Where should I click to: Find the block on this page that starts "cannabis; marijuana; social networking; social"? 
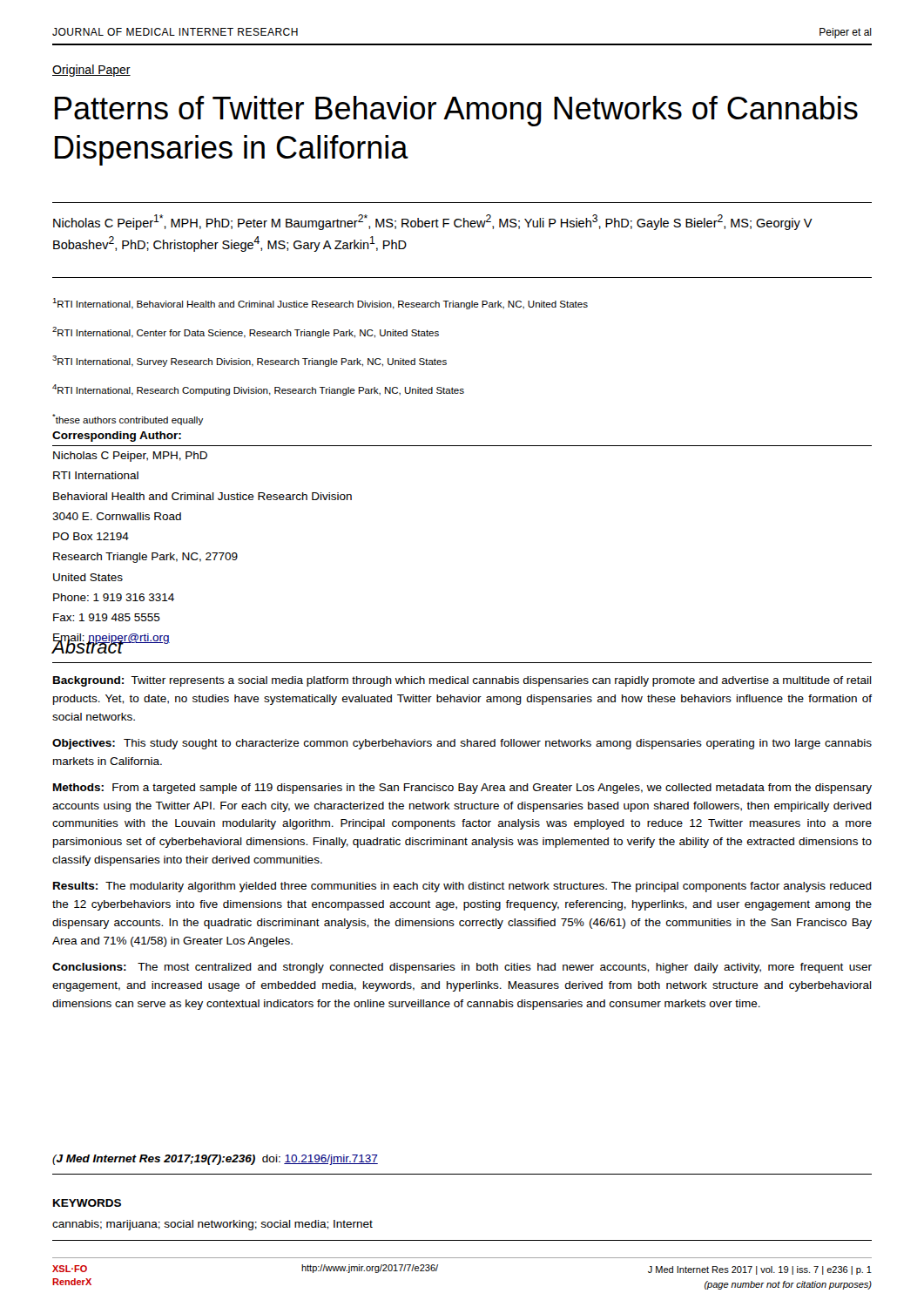[x=212, y=1223]
